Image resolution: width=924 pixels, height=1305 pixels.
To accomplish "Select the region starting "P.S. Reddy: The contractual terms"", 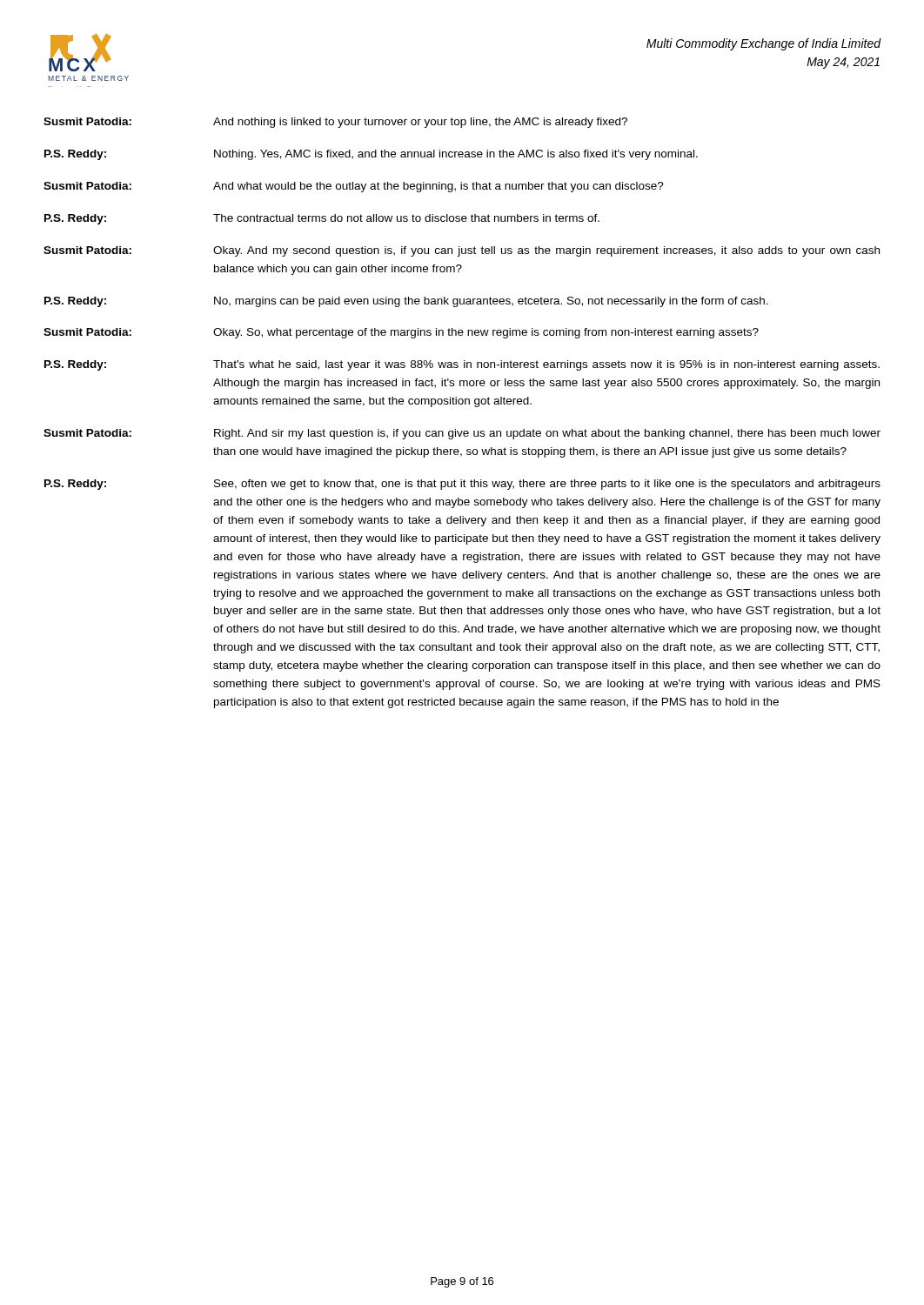I will click(462, 219).
